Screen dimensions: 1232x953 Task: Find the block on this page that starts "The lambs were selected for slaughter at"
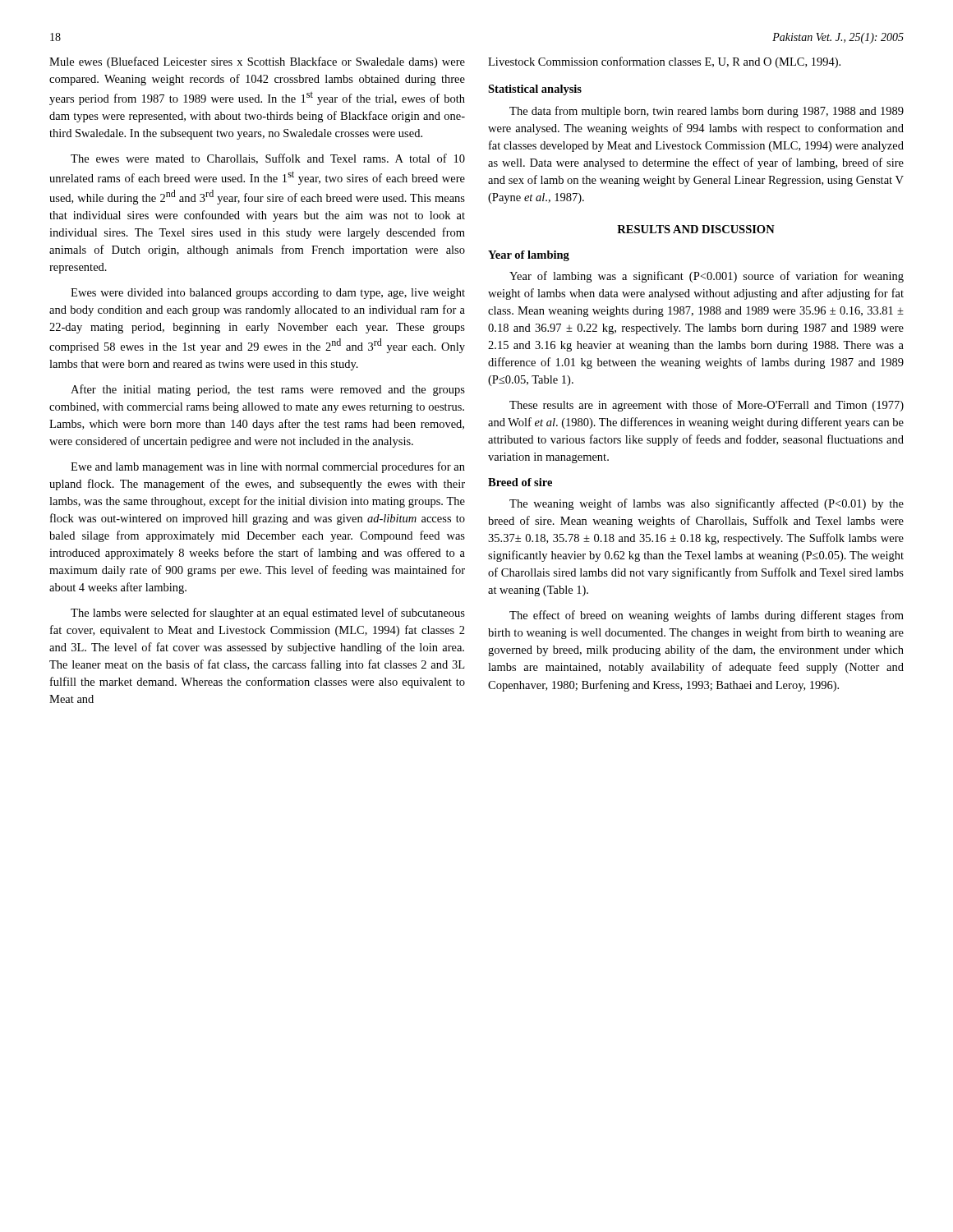pos(257,656)
